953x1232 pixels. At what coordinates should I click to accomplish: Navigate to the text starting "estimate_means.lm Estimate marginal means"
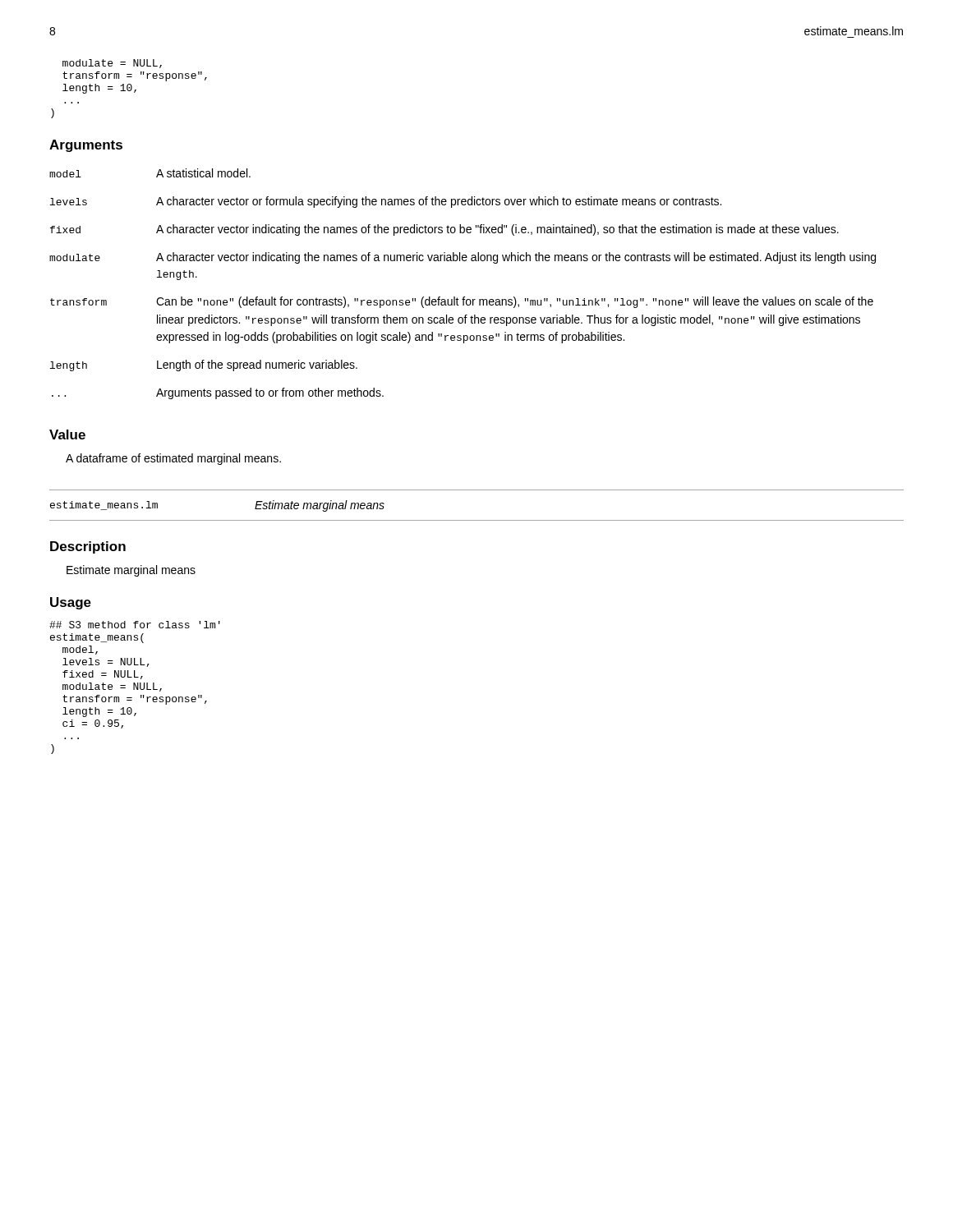click(x=104, y=510)
